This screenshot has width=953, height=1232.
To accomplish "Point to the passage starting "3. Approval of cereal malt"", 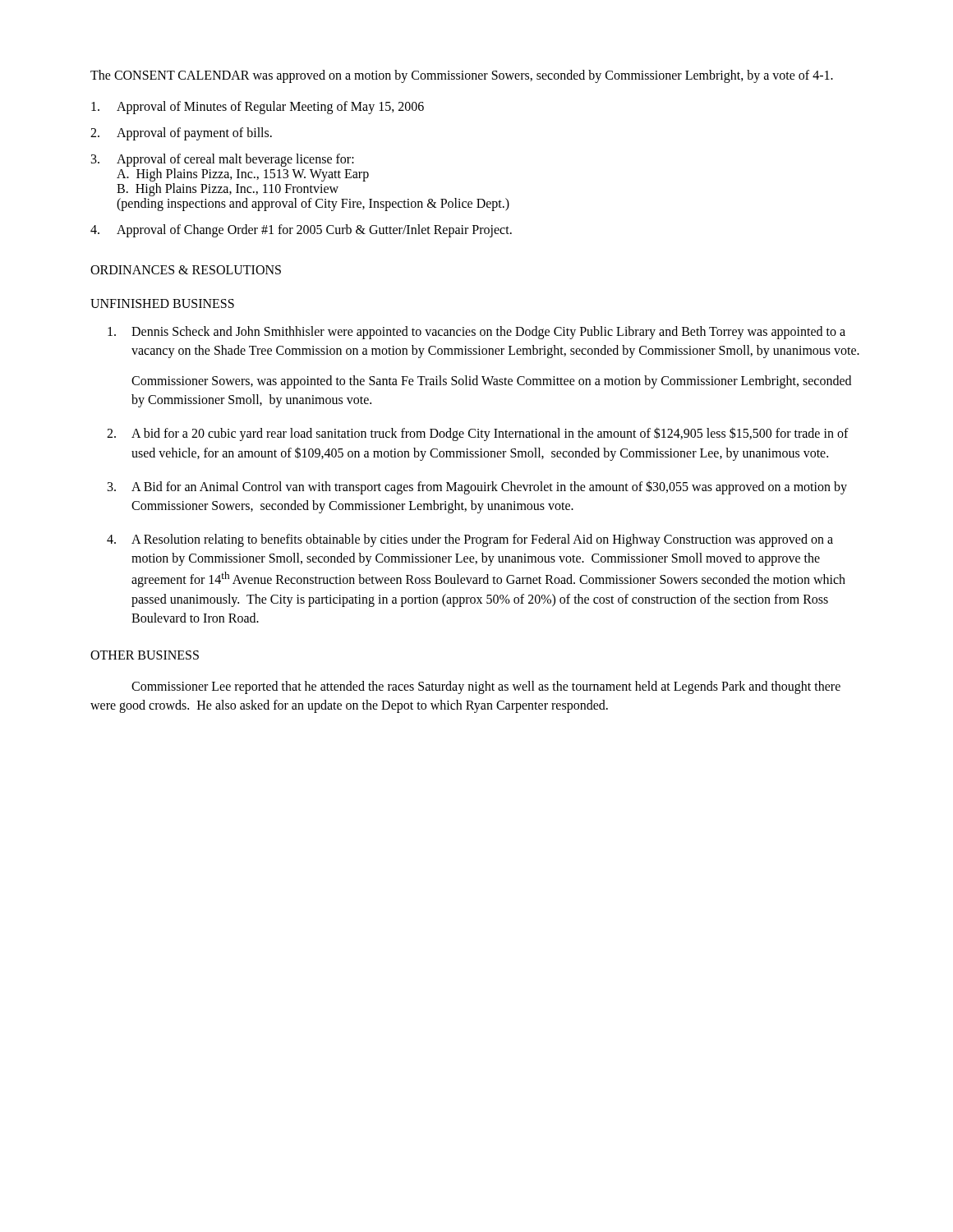I will (223, 160).
